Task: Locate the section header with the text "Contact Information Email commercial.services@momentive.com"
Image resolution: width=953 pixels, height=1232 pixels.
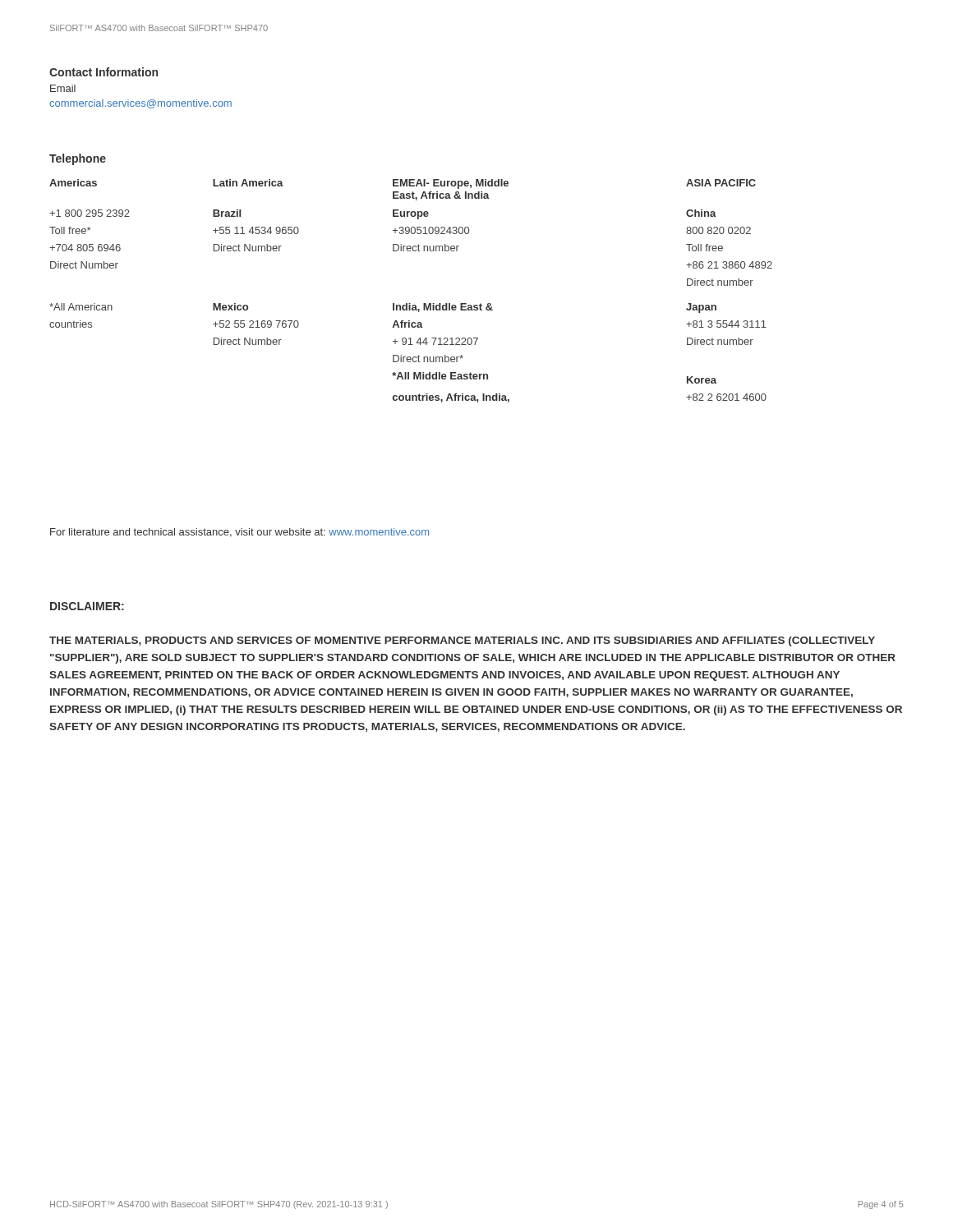Action: (x=141, y=87)
